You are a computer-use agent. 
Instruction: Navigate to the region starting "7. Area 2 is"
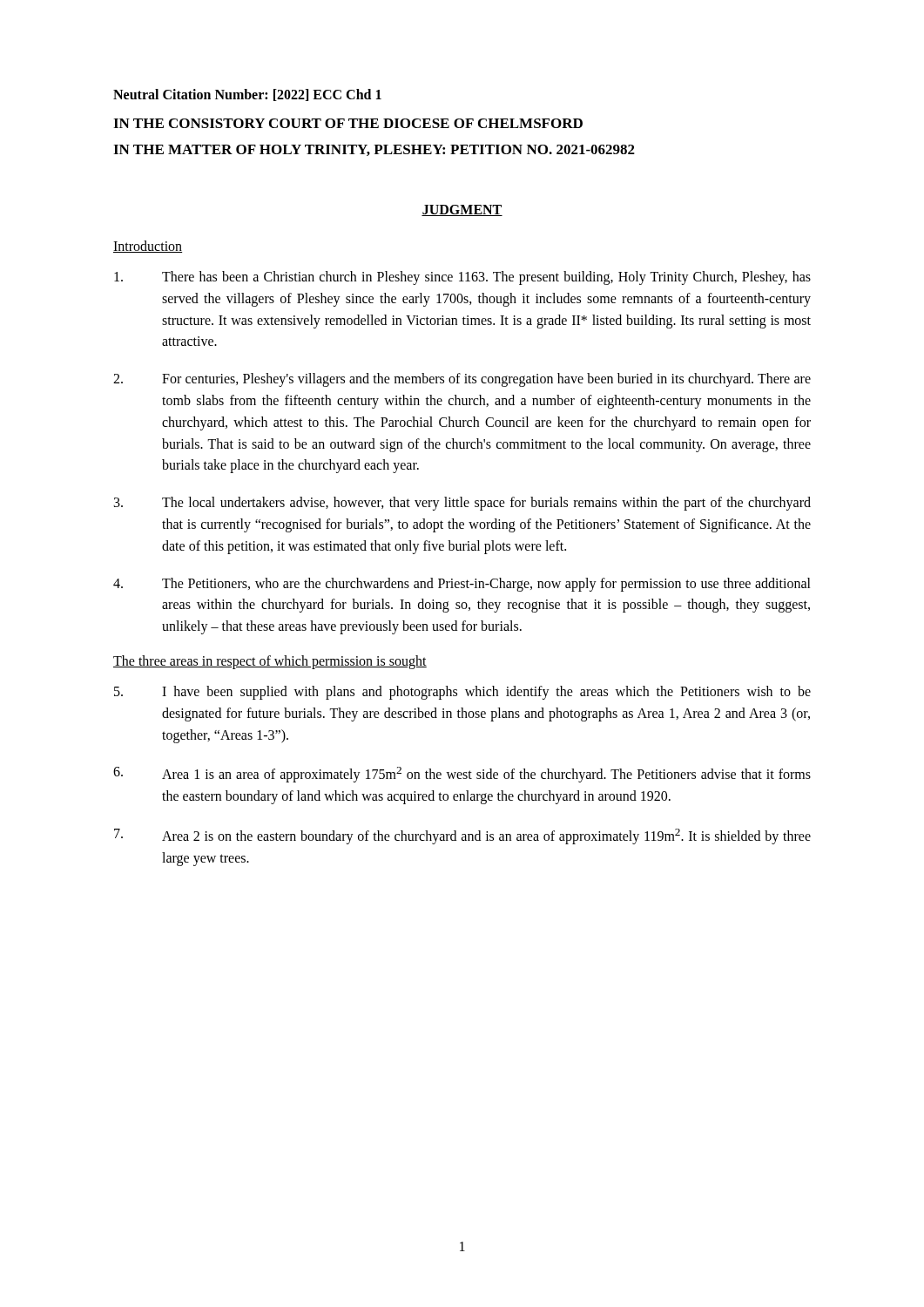click(462, 847)
